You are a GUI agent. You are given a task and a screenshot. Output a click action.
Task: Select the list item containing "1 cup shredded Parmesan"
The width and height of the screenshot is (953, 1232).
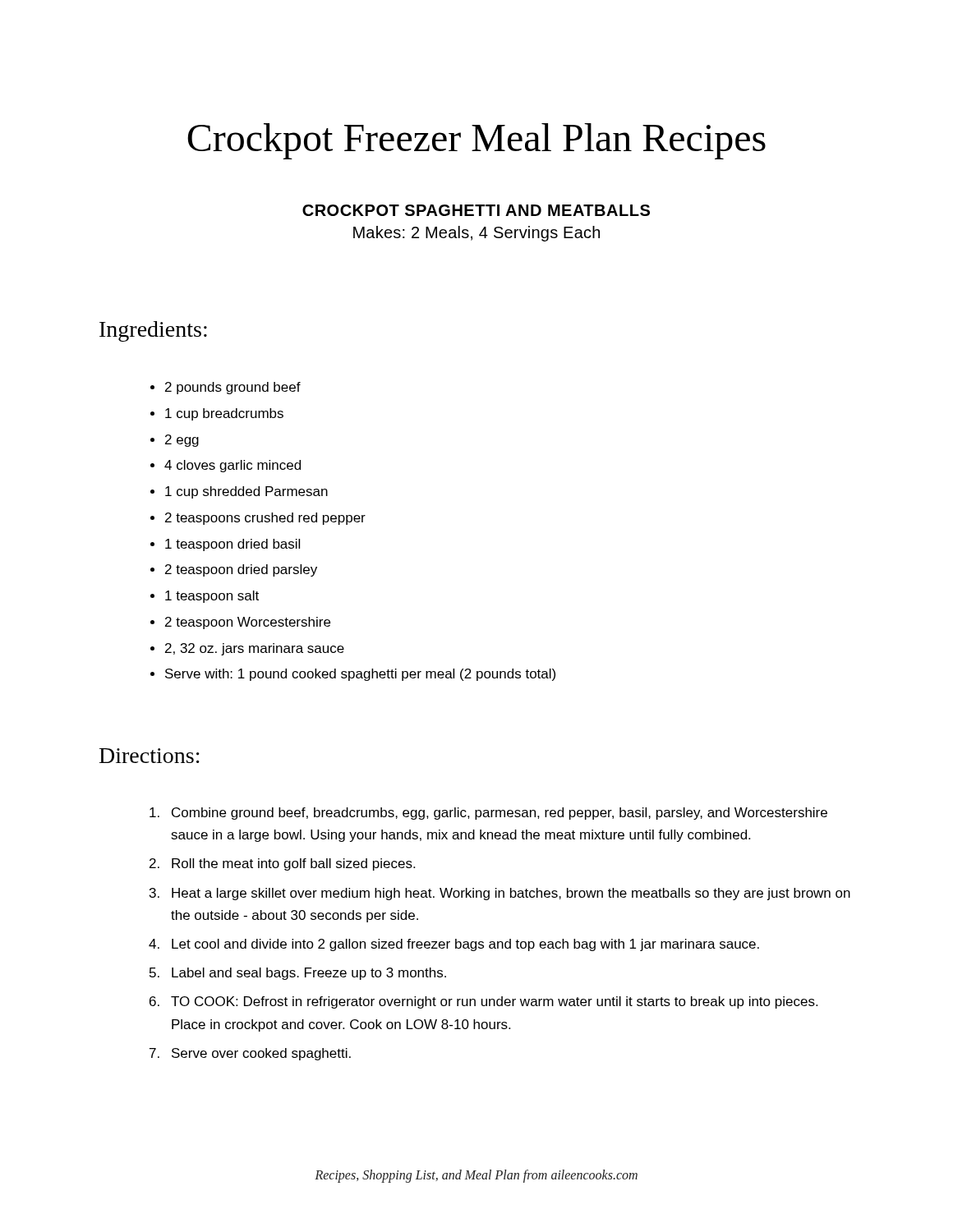coord(246,492)
